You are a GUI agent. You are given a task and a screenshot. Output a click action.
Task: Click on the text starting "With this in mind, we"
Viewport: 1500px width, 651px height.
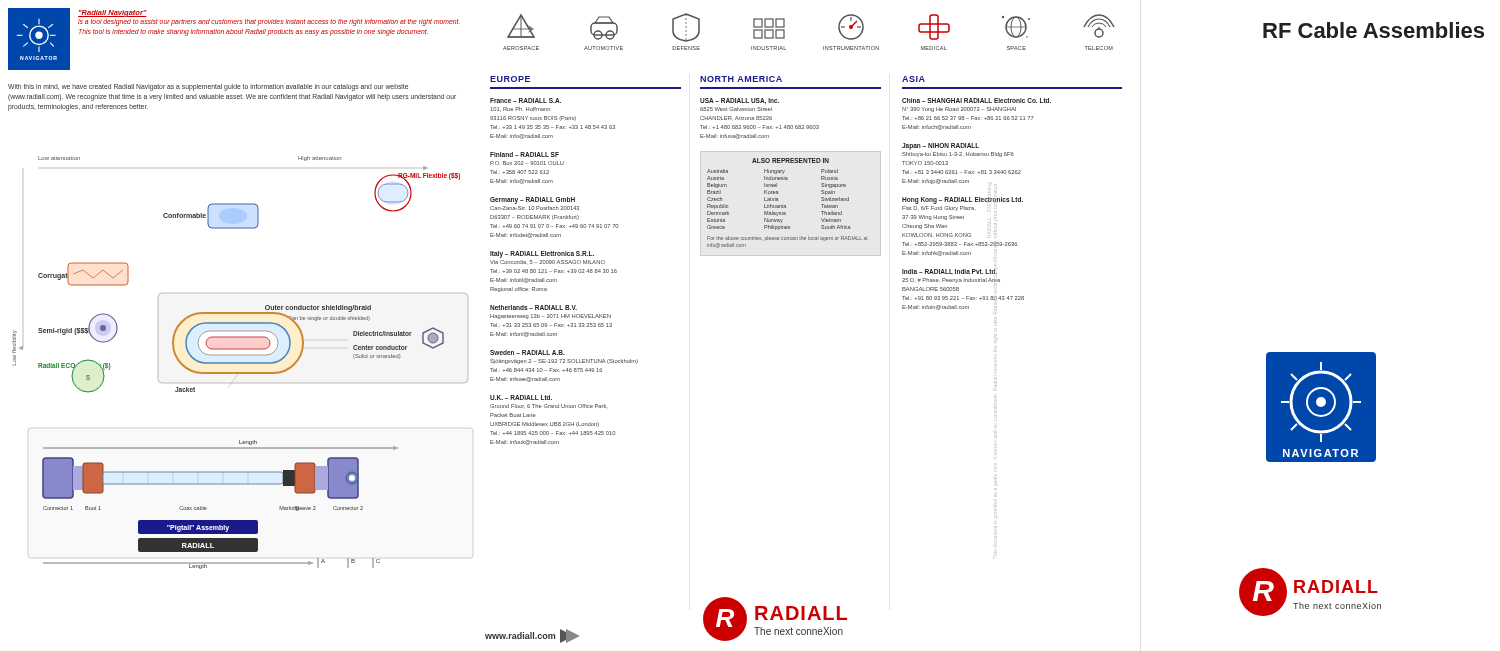pos(232,97)
